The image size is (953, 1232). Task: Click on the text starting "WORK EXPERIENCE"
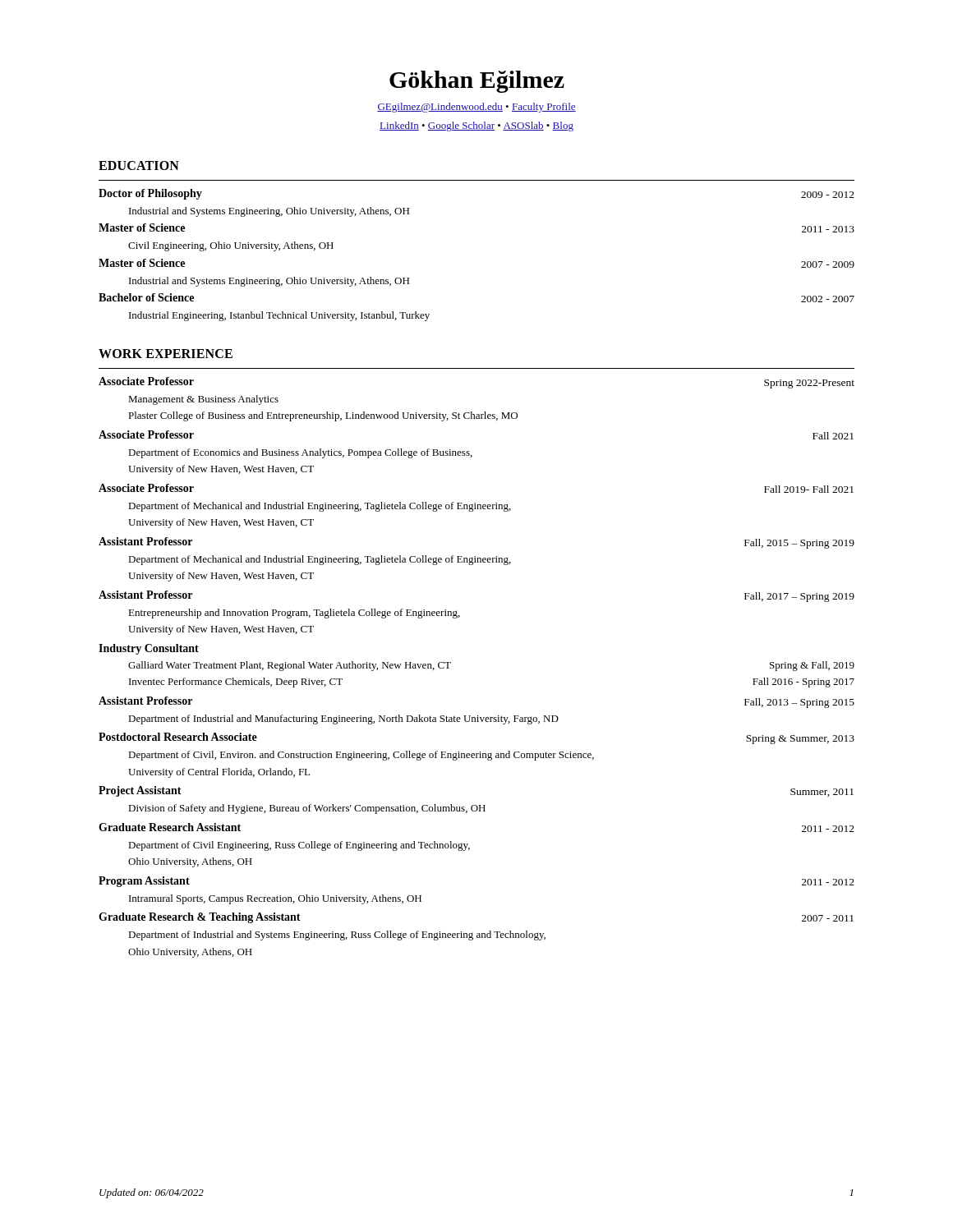point(166,353)
